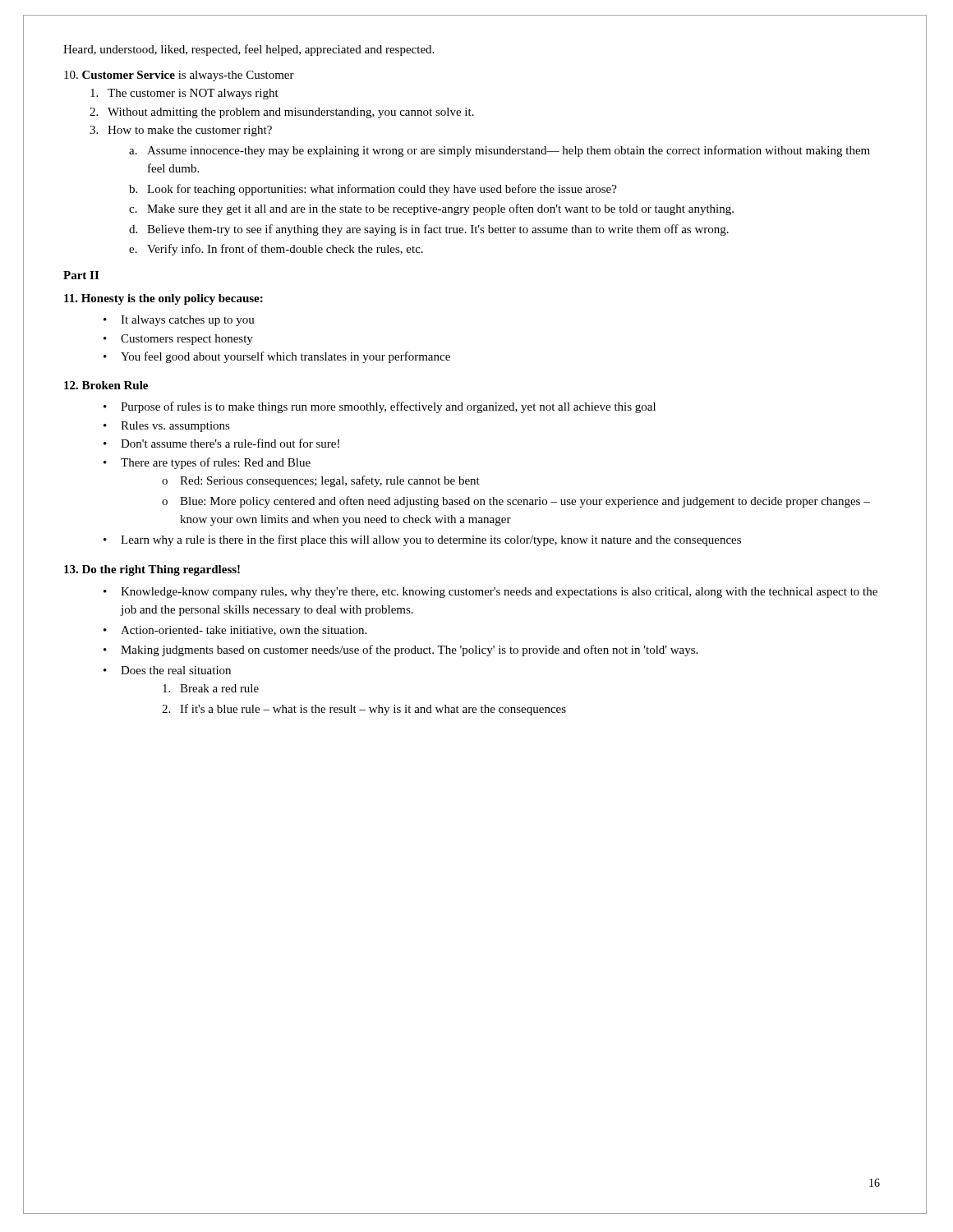Find the text starting "a. Assume innocence-they"
The image size is (953, 1232).
(x=508, y=159)
